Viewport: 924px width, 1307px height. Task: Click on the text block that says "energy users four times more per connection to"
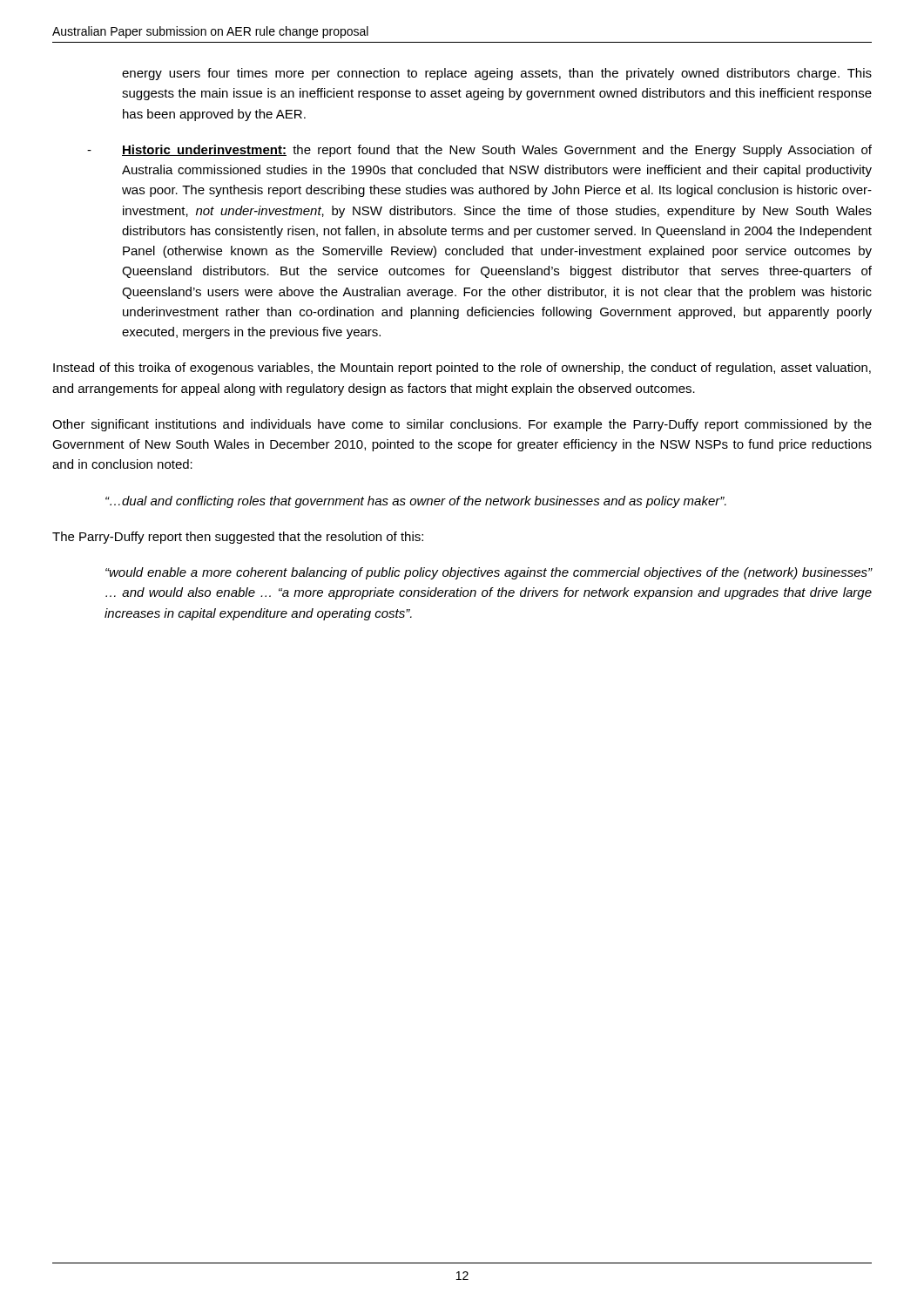(x=497, y=93)
